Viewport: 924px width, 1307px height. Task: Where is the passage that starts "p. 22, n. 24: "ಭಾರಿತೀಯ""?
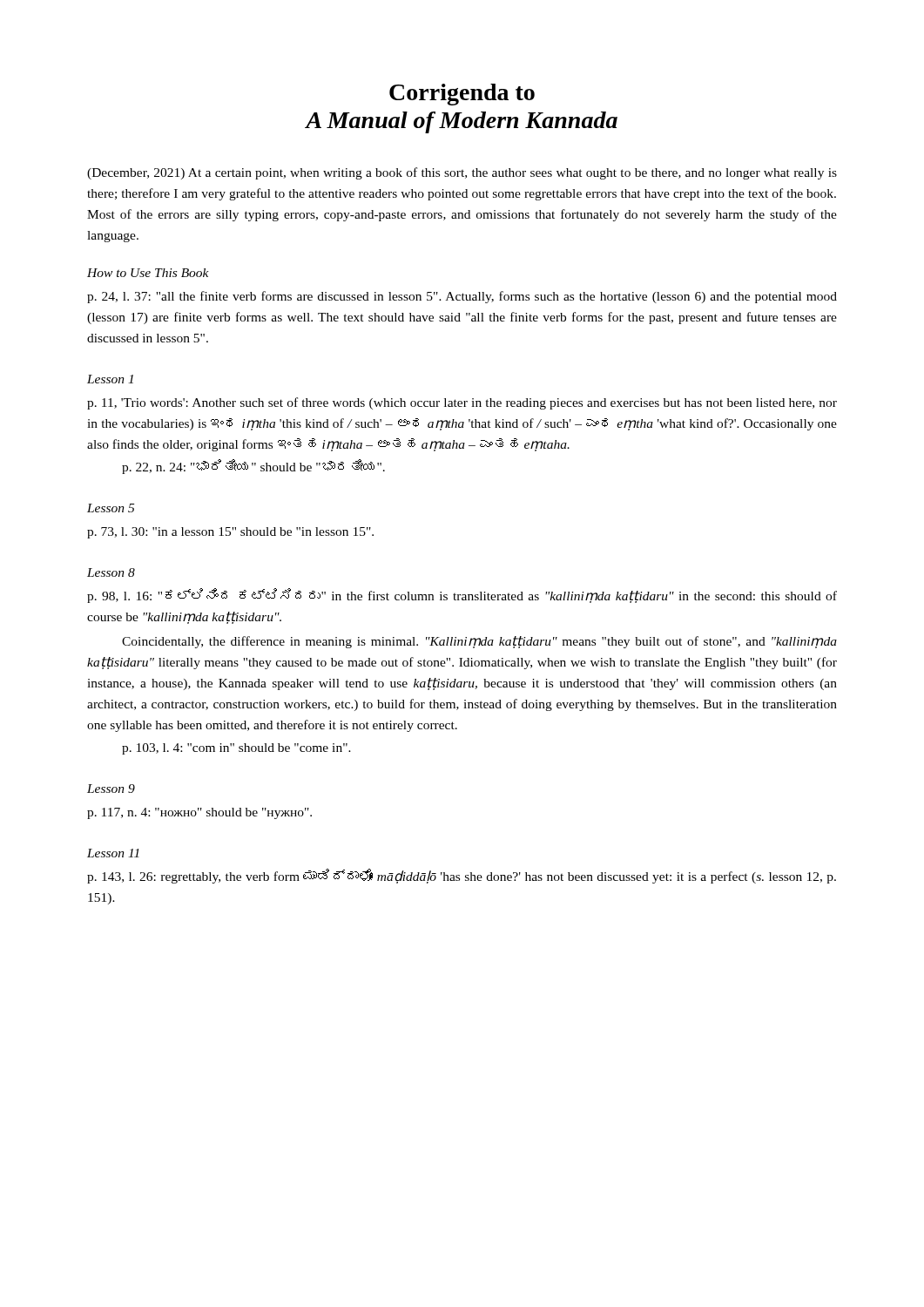pos(254,467)
